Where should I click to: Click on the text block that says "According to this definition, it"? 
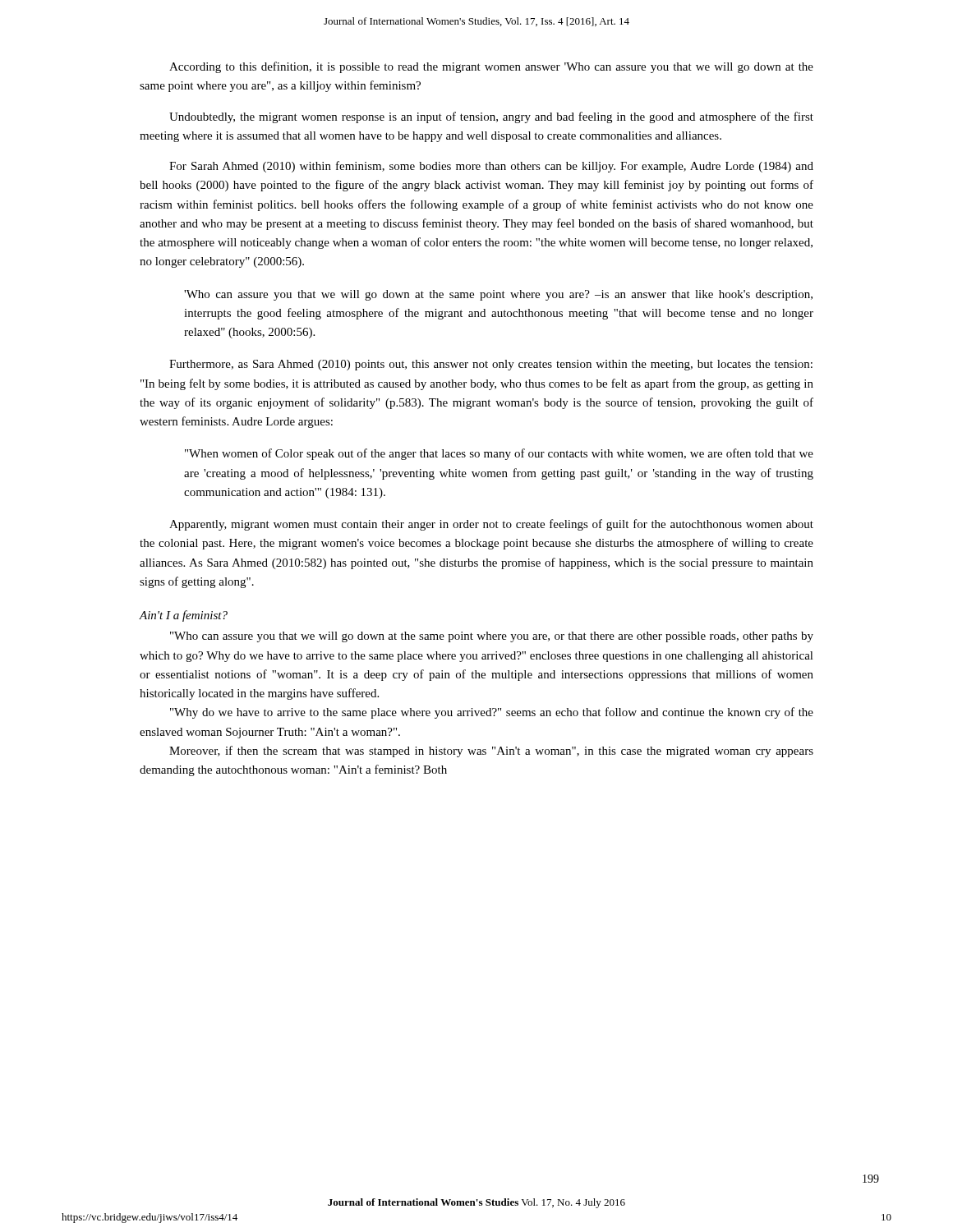(476, 77)
